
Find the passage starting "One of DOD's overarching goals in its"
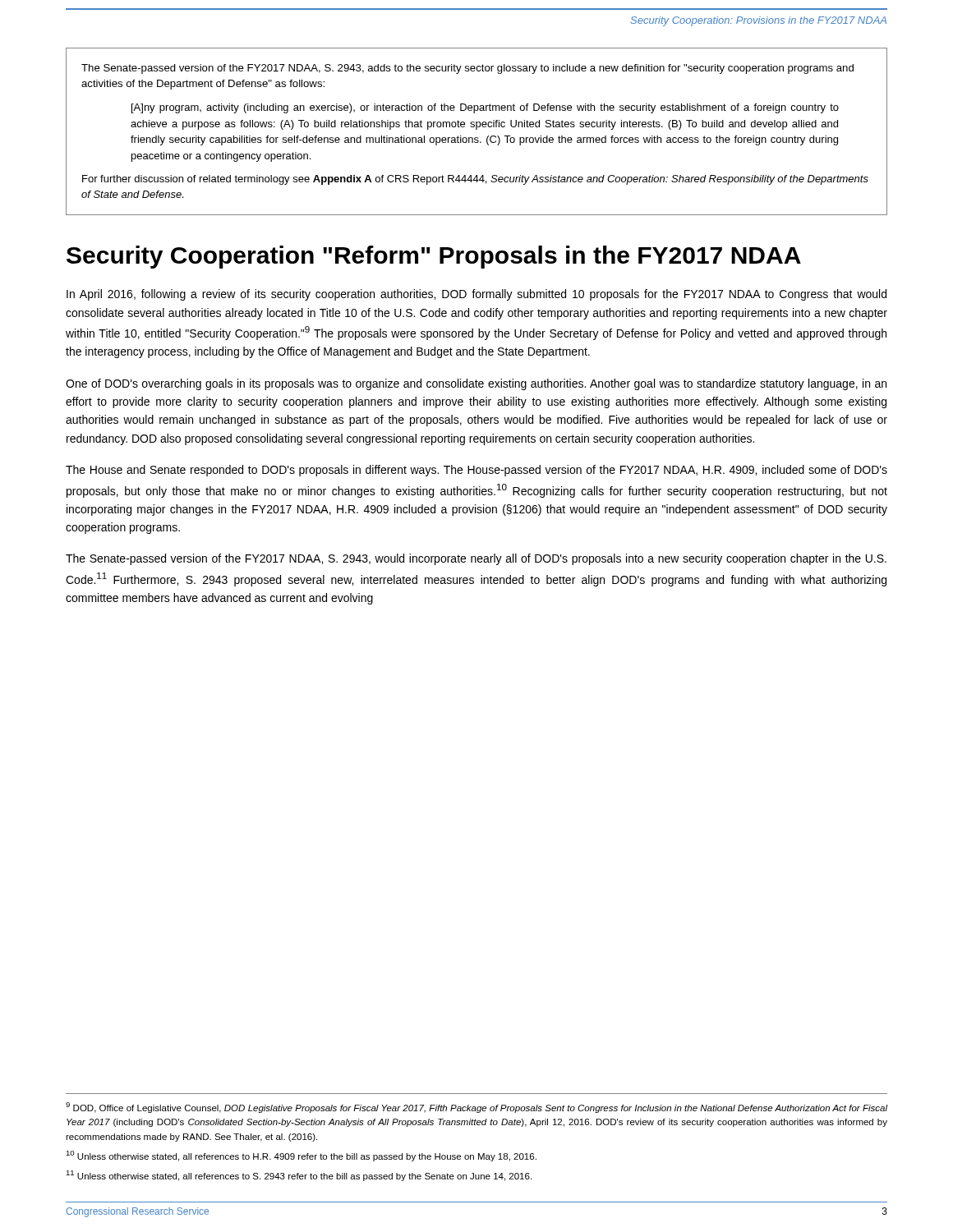(x=476, y=411)
